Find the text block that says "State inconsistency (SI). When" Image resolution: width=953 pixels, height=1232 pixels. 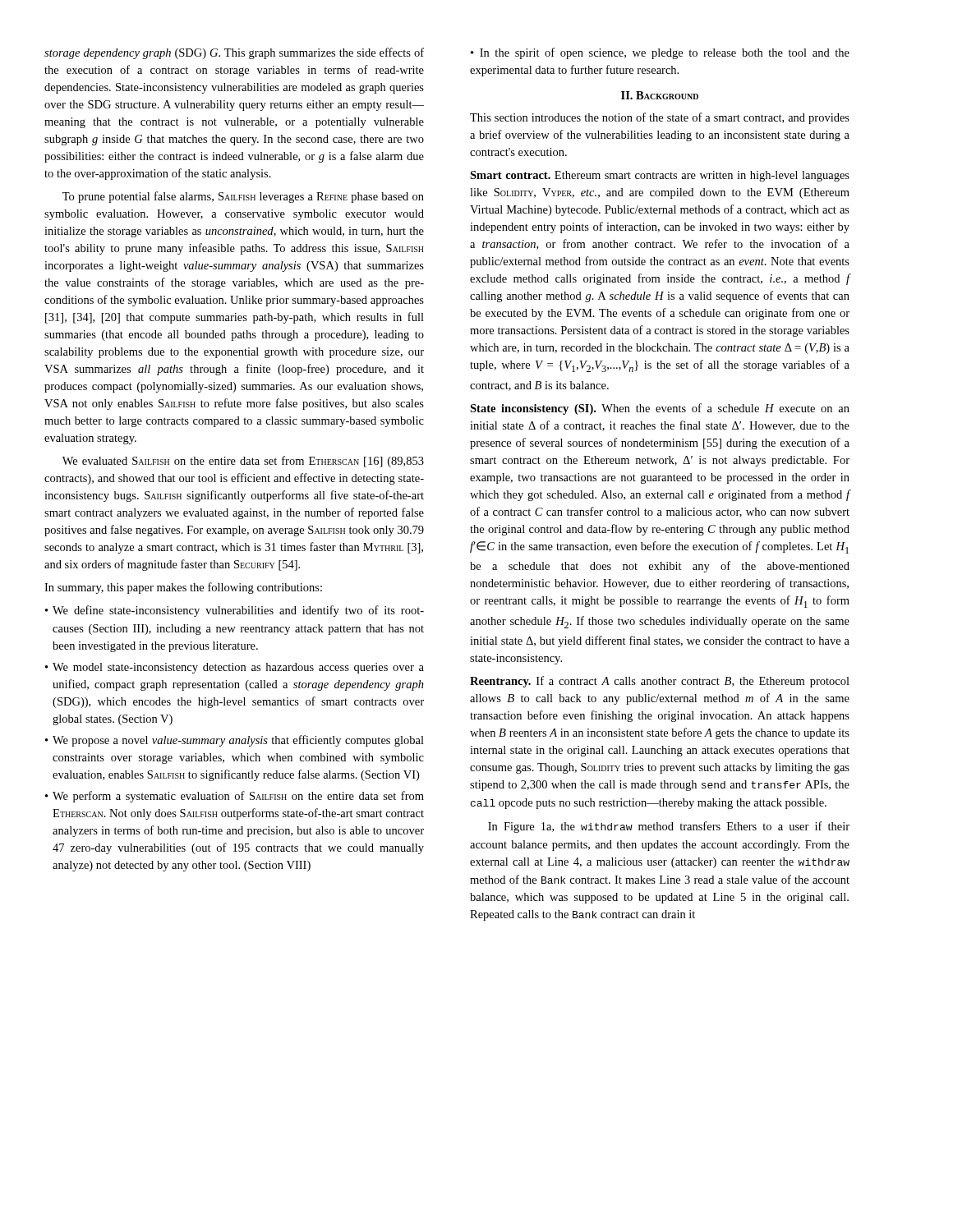pyautogui.click(x=660, y=533)
